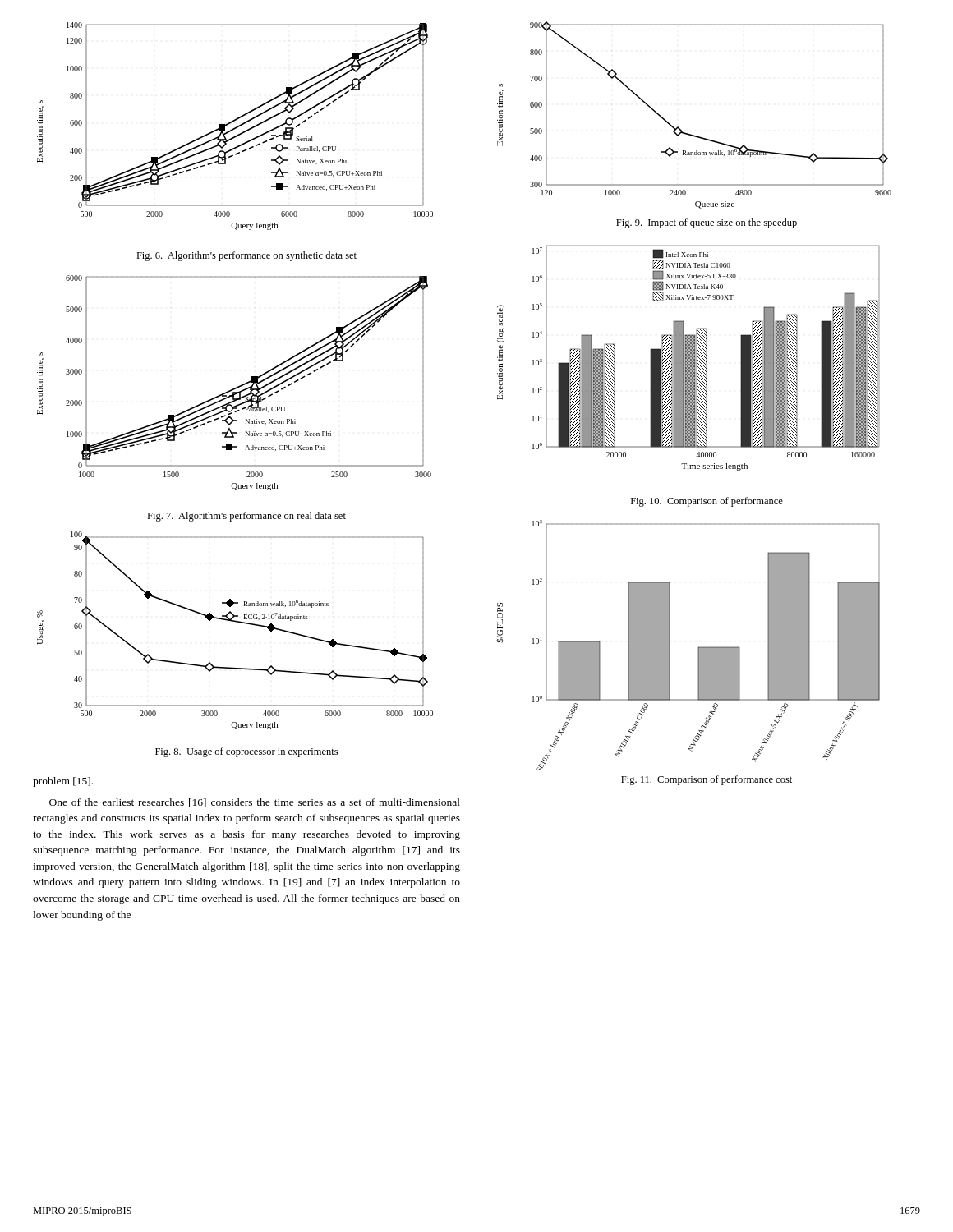This screenshot has width=953, height=1232.
Task: Click where it says "Fig. 10. Comparison of performance"
Action: [x=707, y=501]
